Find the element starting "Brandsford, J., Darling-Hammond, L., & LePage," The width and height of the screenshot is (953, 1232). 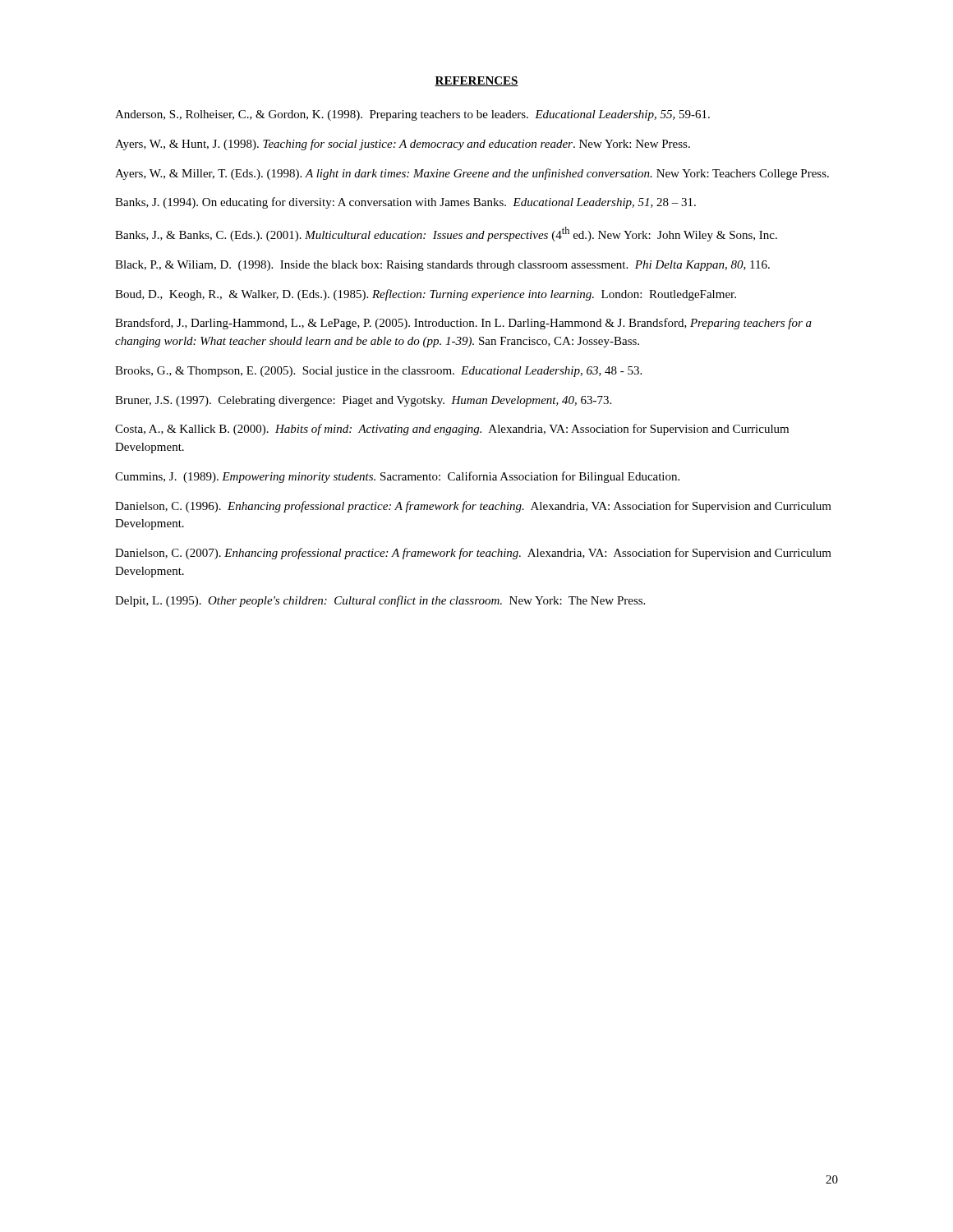(476, 333)
